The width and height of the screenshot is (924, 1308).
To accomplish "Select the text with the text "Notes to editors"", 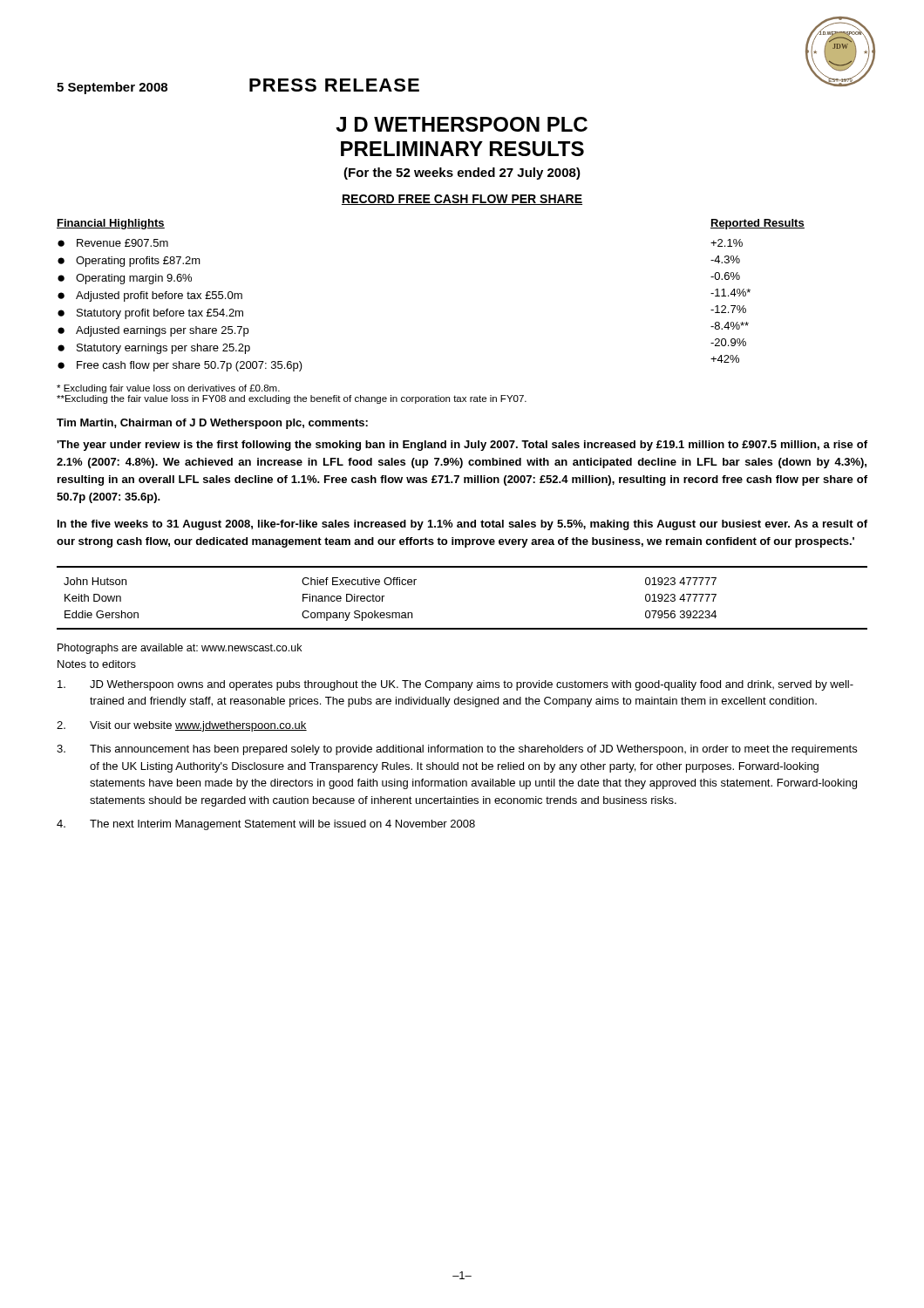I will 96,664.
